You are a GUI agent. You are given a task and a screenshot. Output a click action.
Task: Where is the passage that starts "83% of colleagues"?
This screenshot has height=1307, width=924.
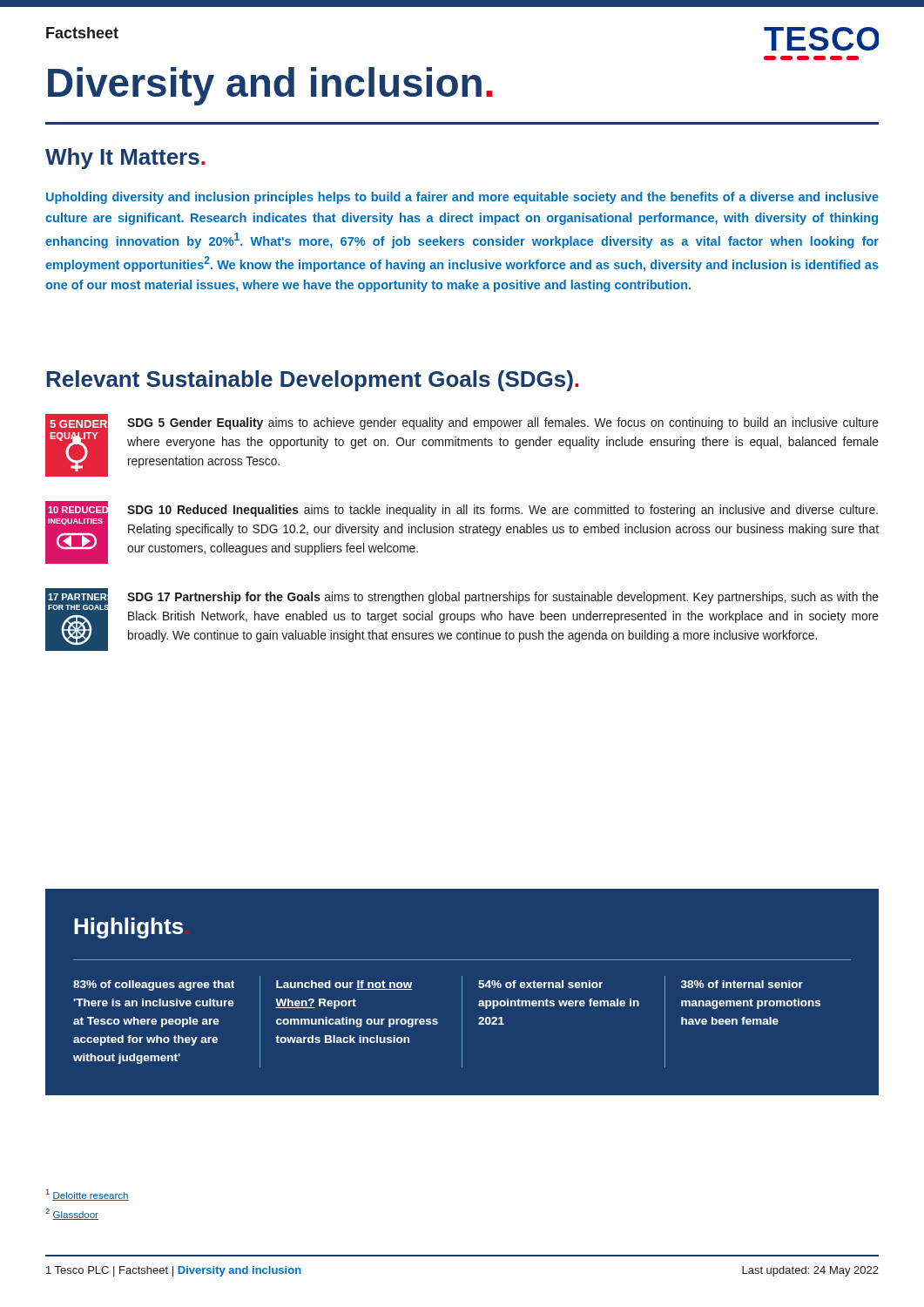tap(154, 1021)
